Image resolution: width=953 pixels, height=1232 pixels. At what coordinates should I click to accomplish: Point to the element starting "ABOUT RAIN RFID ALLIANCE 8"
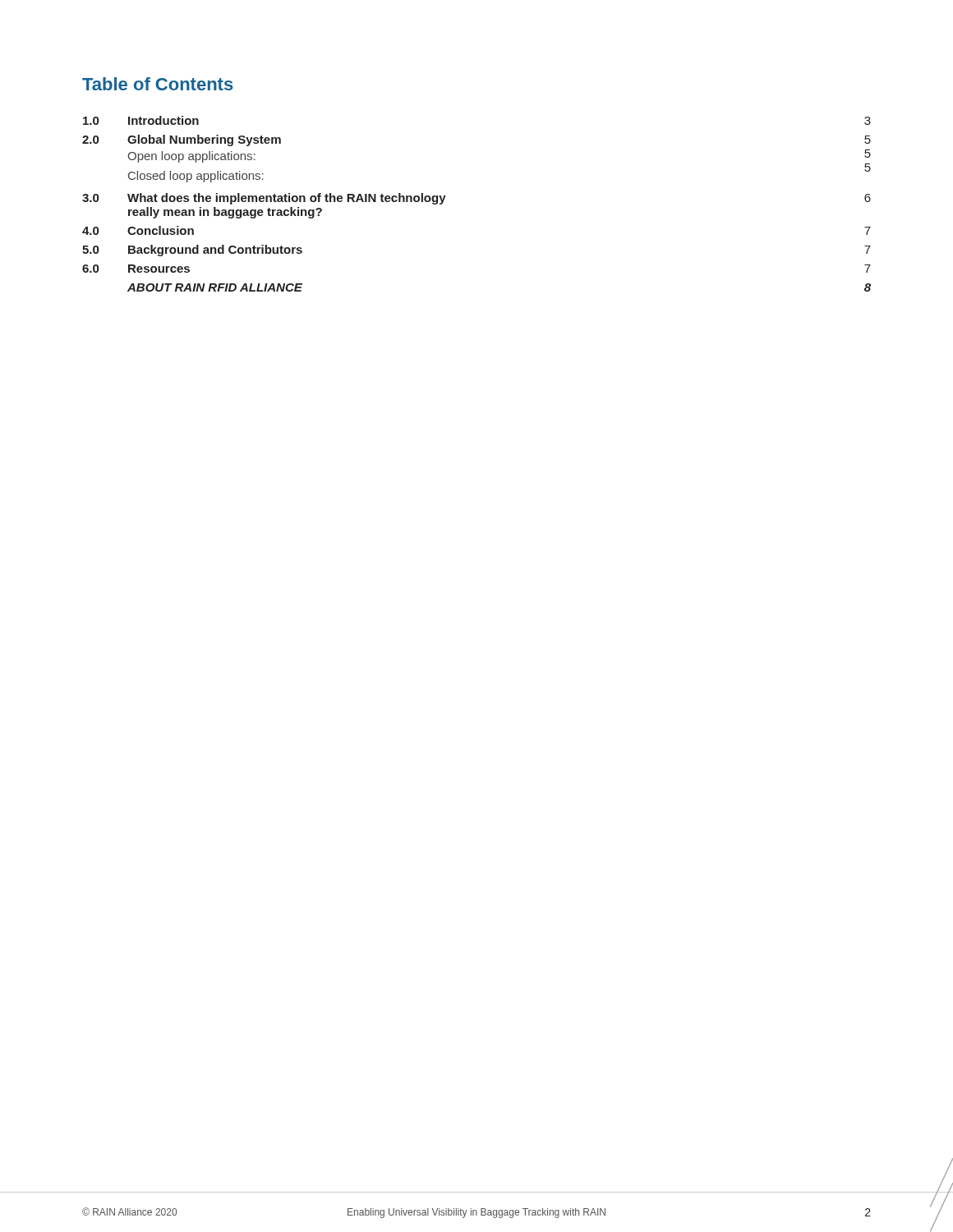pyautogui.click(x=222, y=287)
